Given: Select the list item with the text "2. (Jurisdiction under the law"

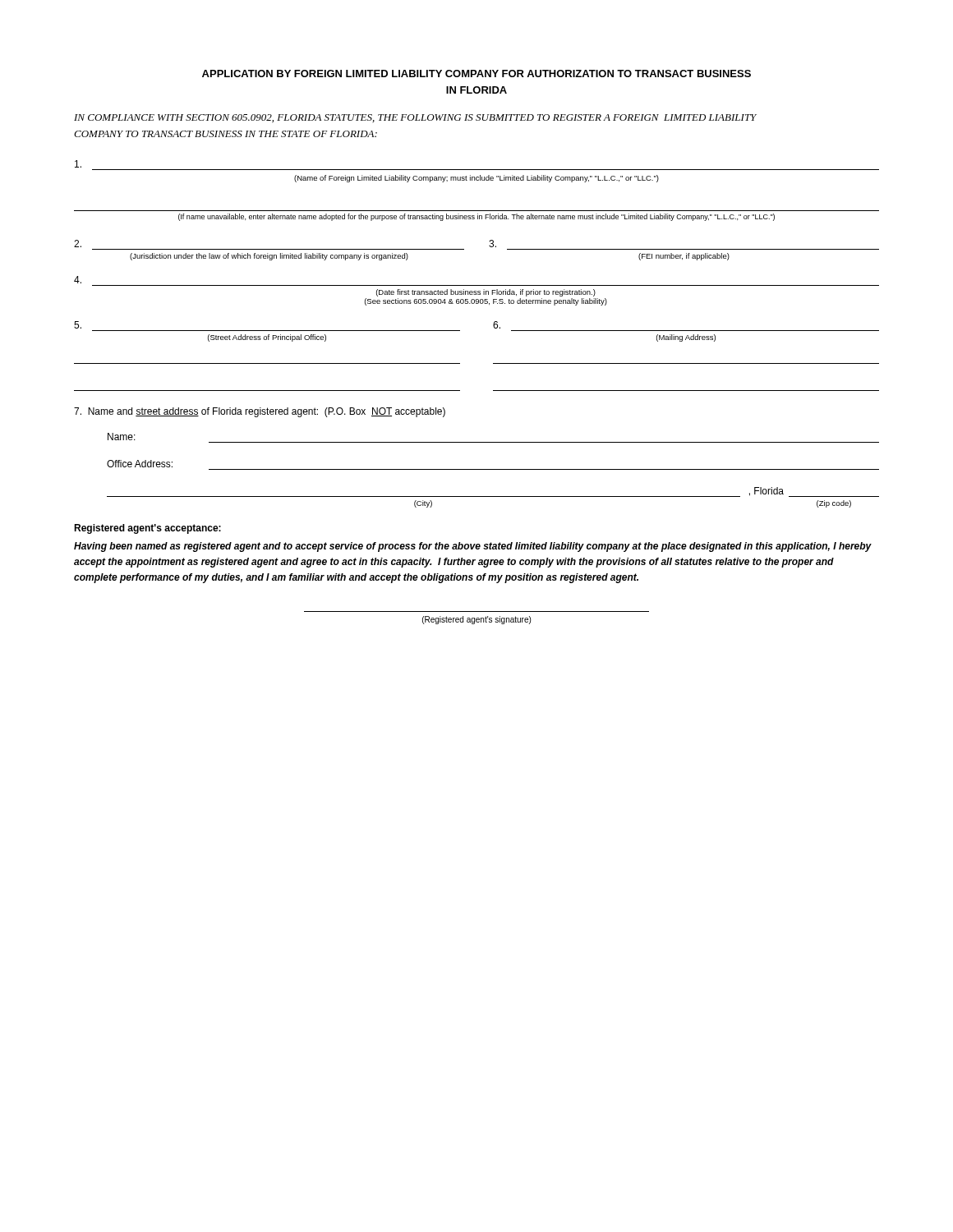Looking at the screenshot, I should (77, 244).
